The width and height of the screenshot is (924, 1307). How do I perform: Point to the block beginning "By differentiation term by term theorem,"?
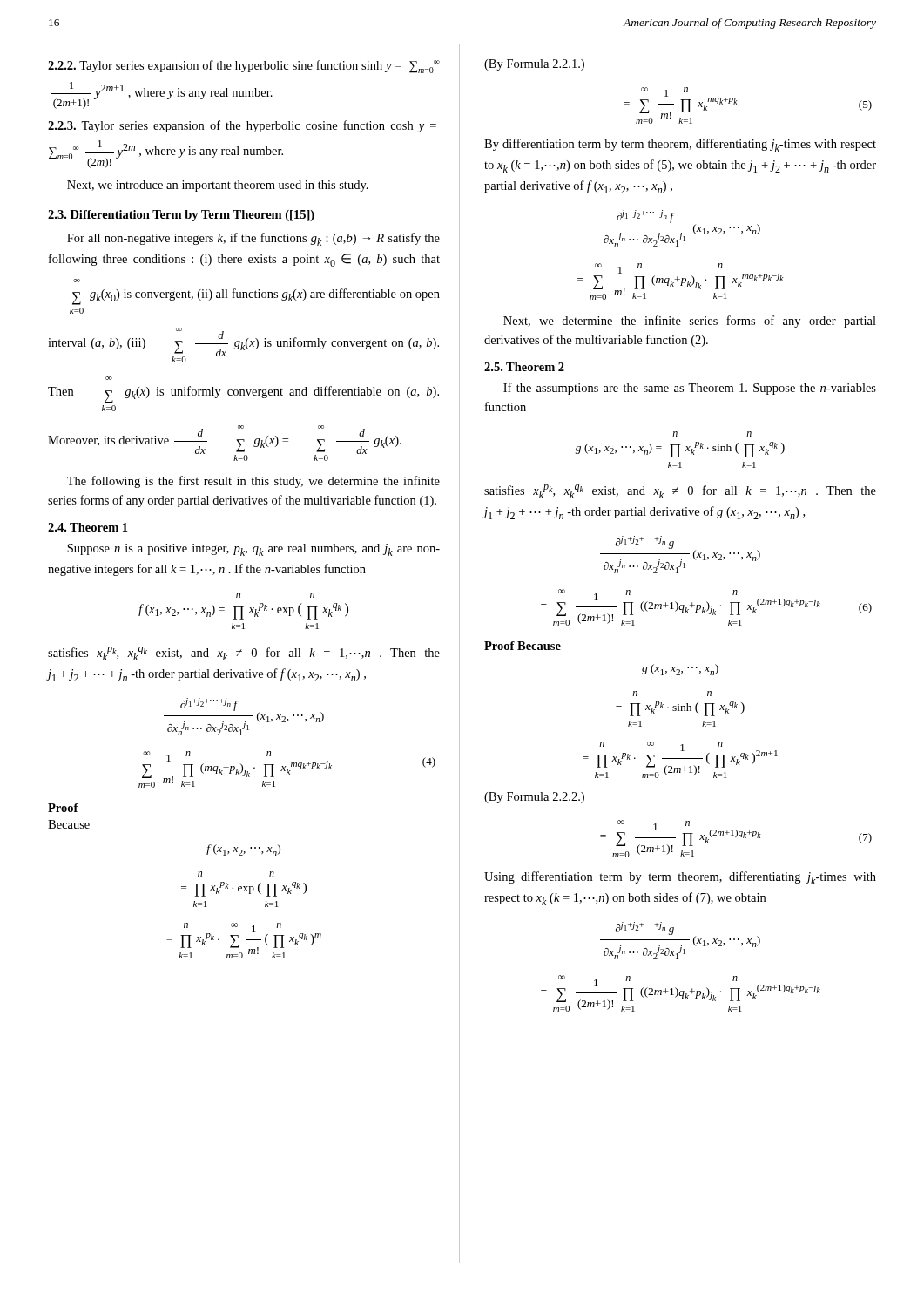tap(680, 166)
